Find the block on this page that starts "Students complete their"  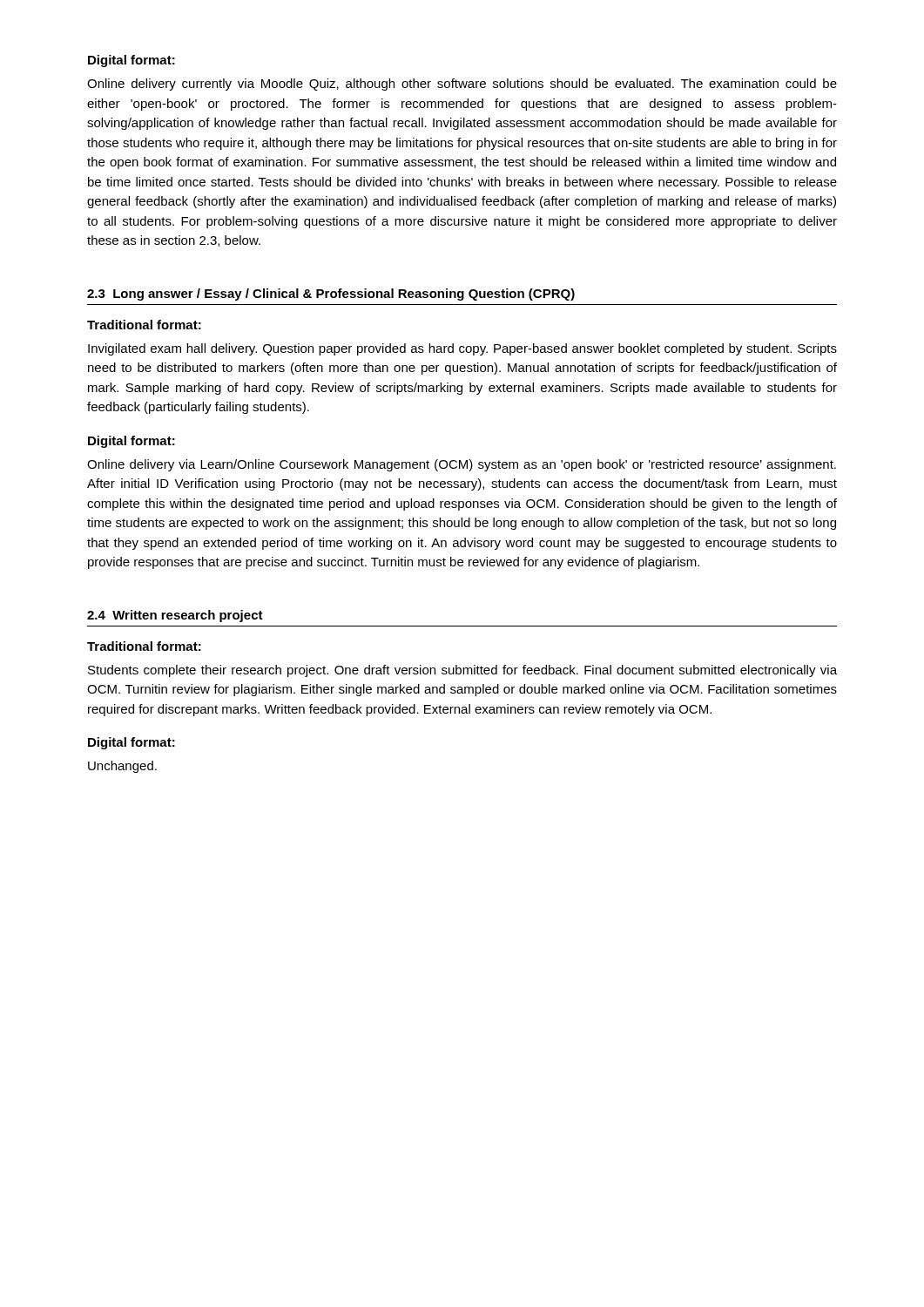point(462,689)
